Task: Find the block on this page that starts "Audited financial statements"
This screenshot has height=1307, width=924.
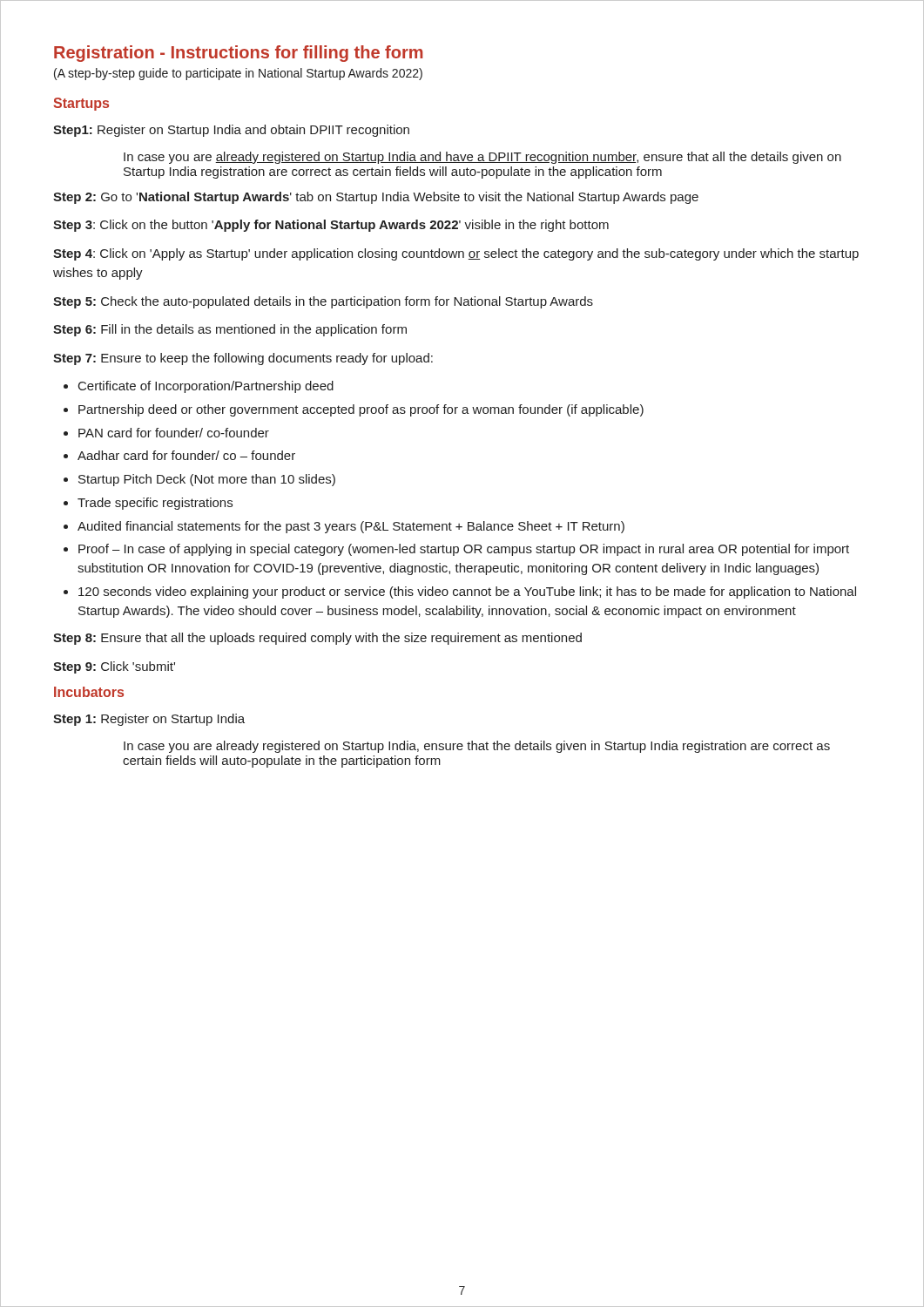Action: pyautogui.click(x=351, y=525)
